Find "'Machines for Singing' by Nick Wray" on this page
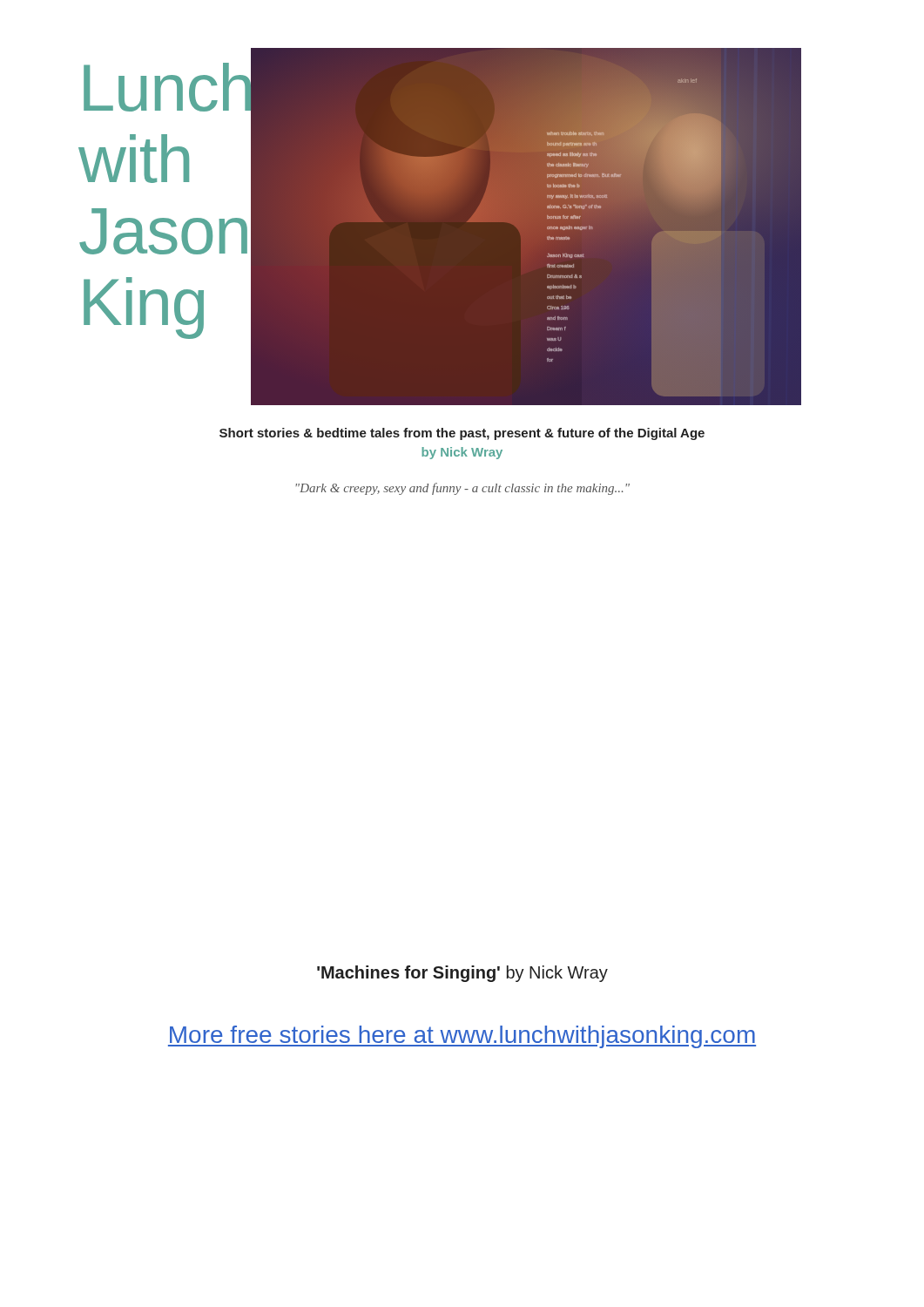924x1307 pixels. [x=462, y=973]
